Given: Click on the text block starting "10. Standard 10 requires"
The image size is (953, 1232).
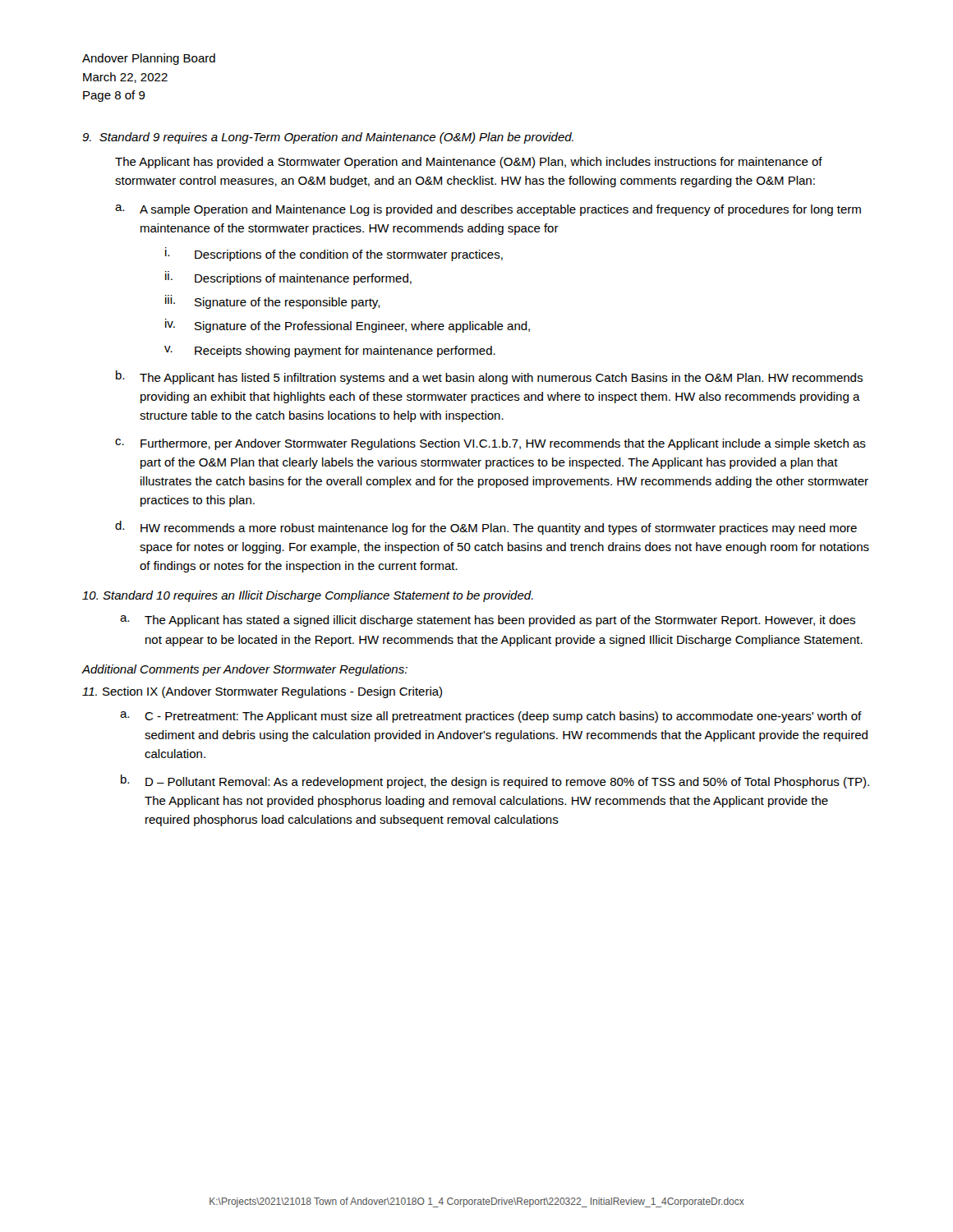Looking at the screenshot, I should pos(308,595).
